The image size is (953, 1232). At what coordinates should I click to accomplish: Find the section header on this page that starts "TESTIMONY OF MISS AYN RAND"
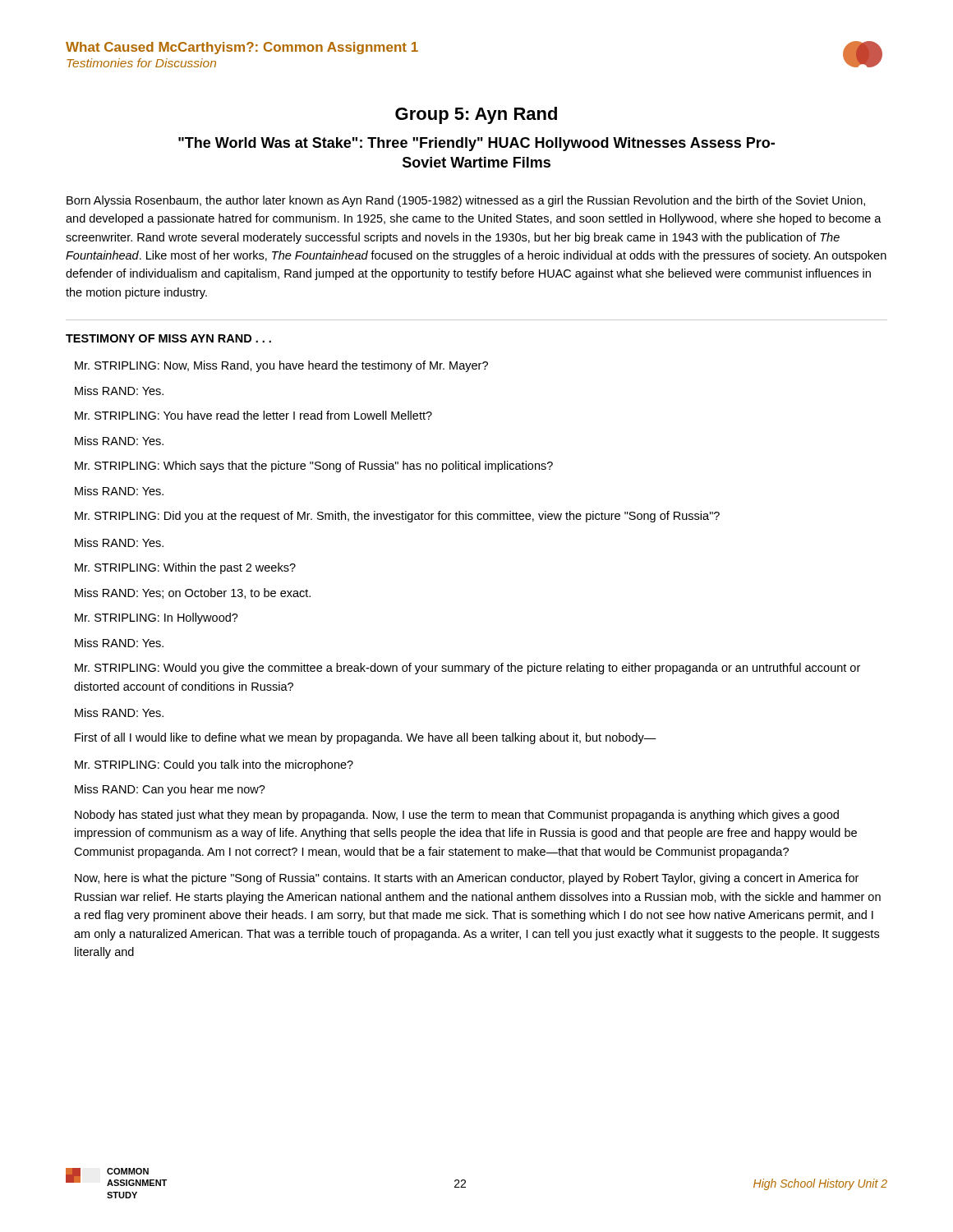coord(169,339)
